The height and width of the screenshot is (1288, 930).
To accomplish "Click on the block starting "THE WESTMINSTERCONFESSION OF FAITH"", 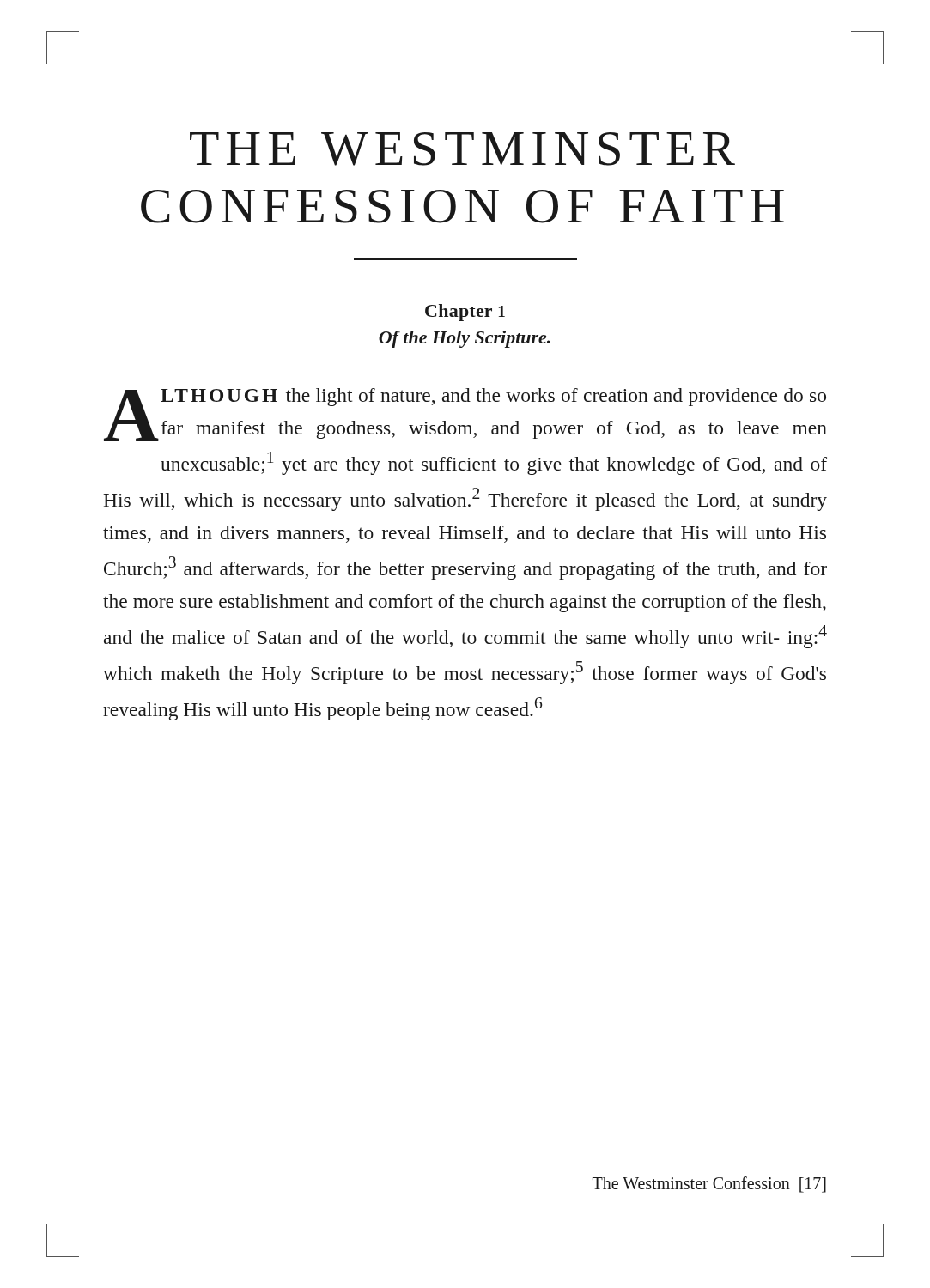I will 465,190.
